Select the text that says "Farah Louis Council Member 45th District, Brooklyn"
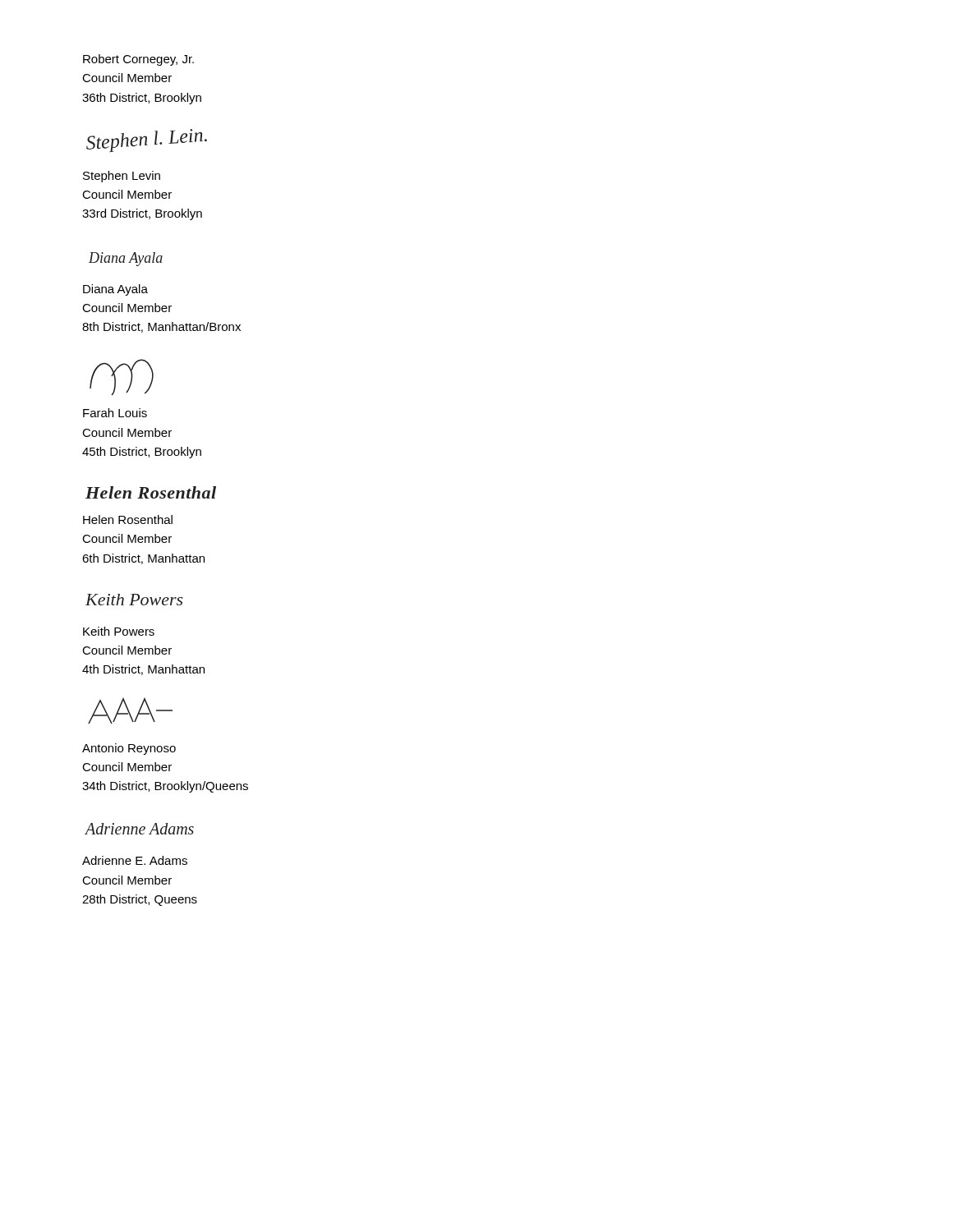Screen dimensions: 1232x953 (115, 413)
